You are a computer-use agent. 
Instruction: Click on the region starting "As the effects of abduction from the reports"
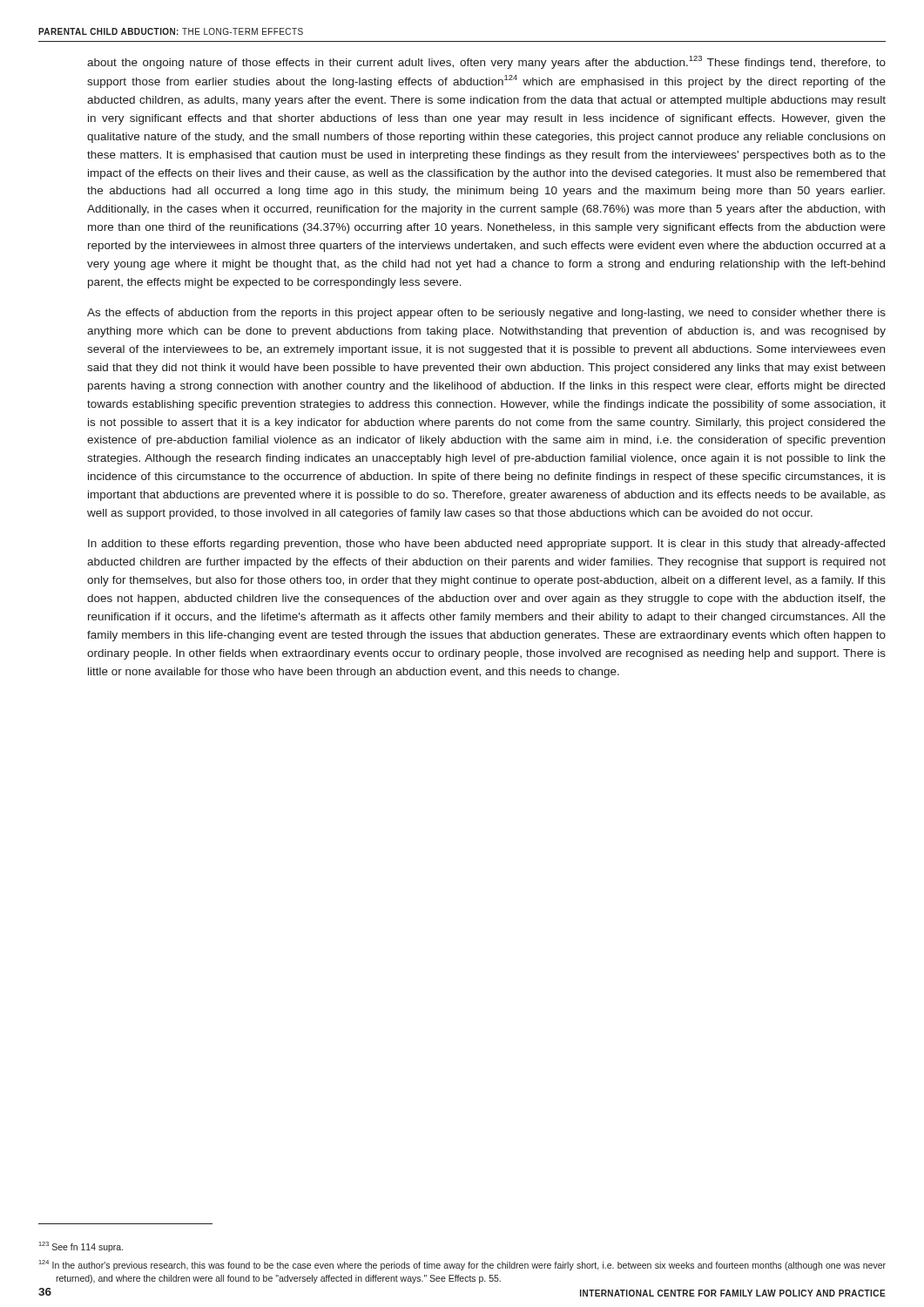(x=486, y=413)
